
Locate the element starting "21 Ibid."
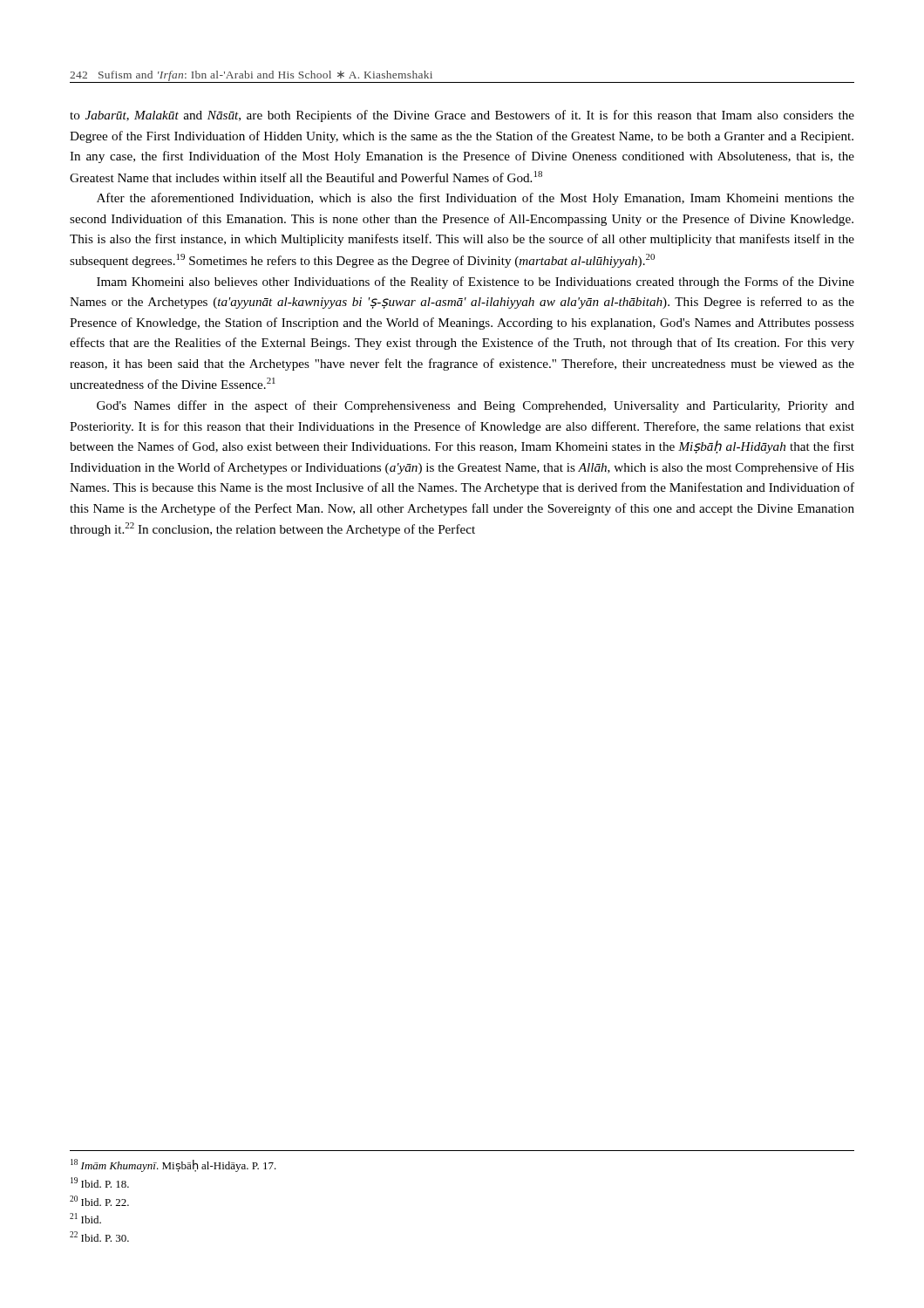point(86,1220)
